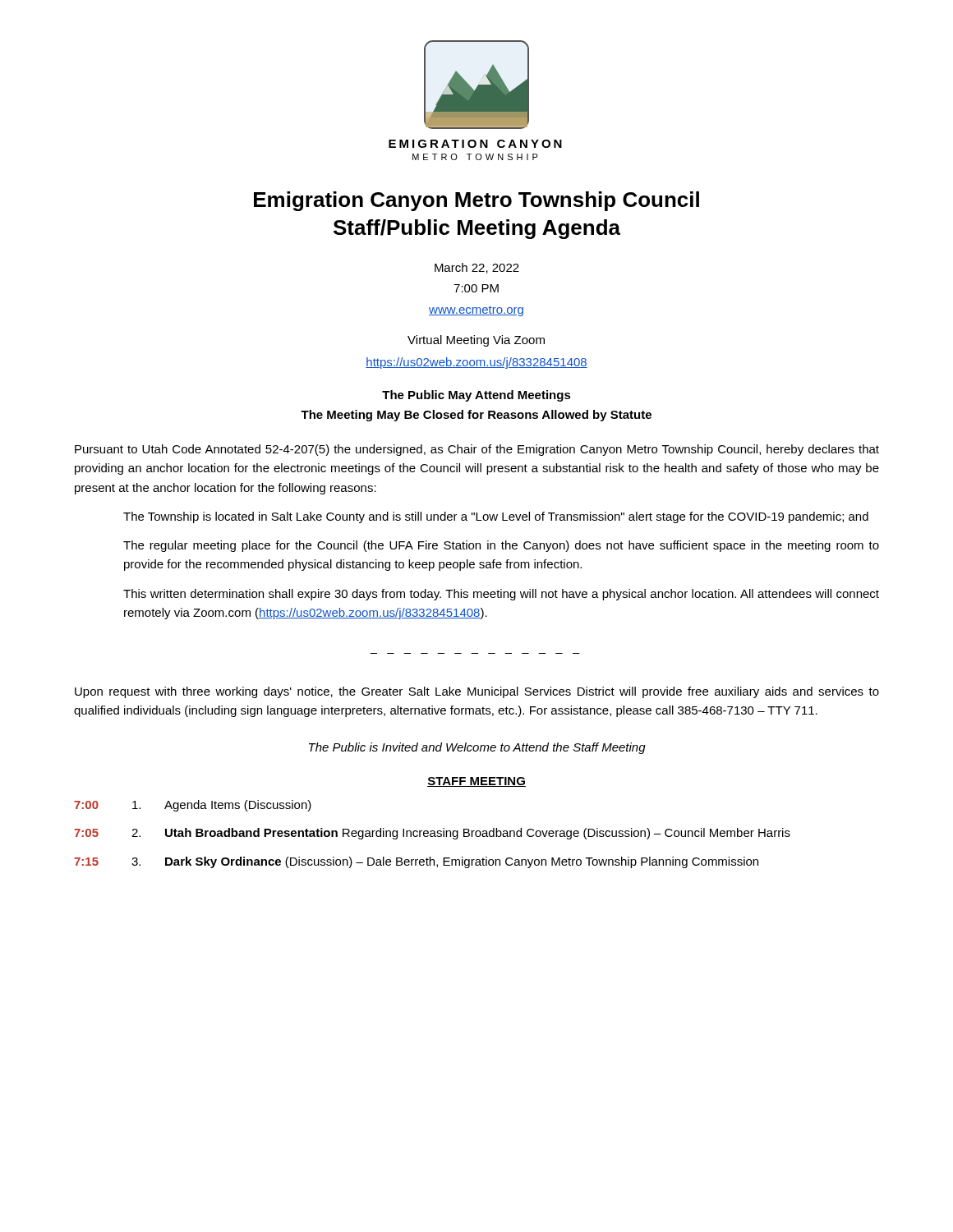The image size is (953, 1232).
Task: Select the title with the text "Emigration Canyon Metro"
Action: coord(476,213)
